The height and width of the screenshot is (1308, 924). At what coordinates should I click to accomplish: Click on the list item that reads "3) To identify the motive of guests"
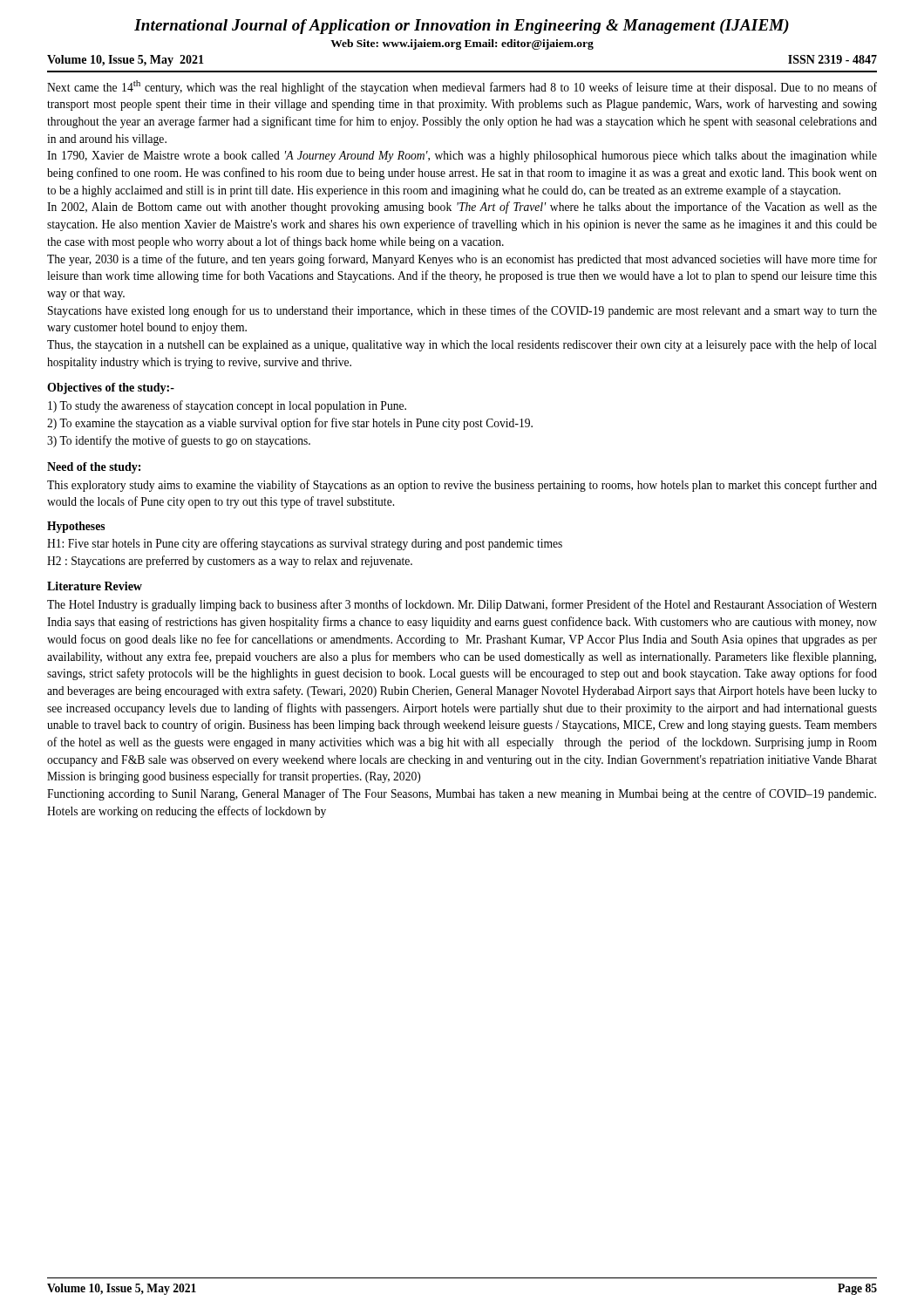[179, 441]
